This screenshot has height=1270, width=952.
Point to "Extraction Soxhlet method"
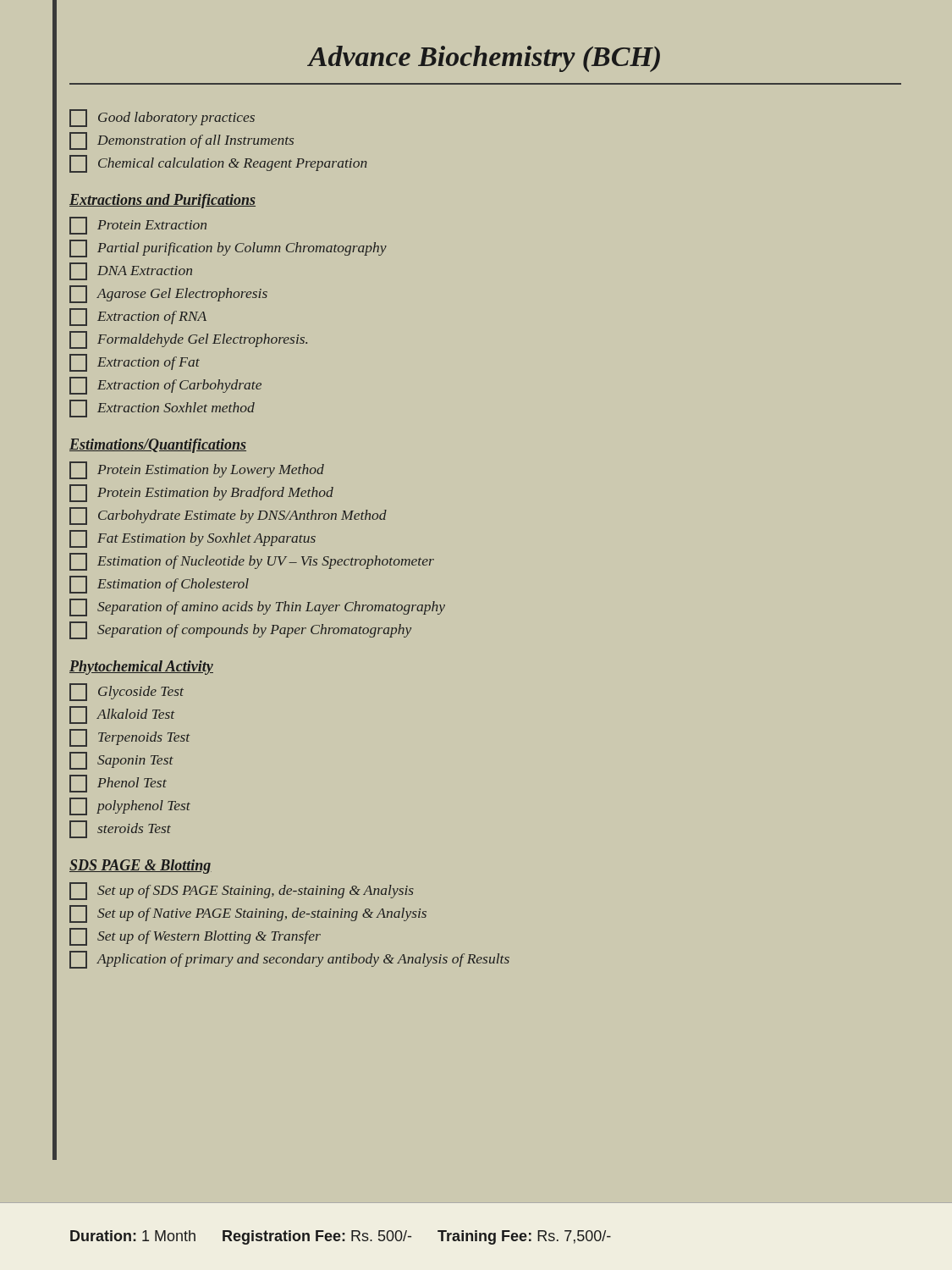162,408
